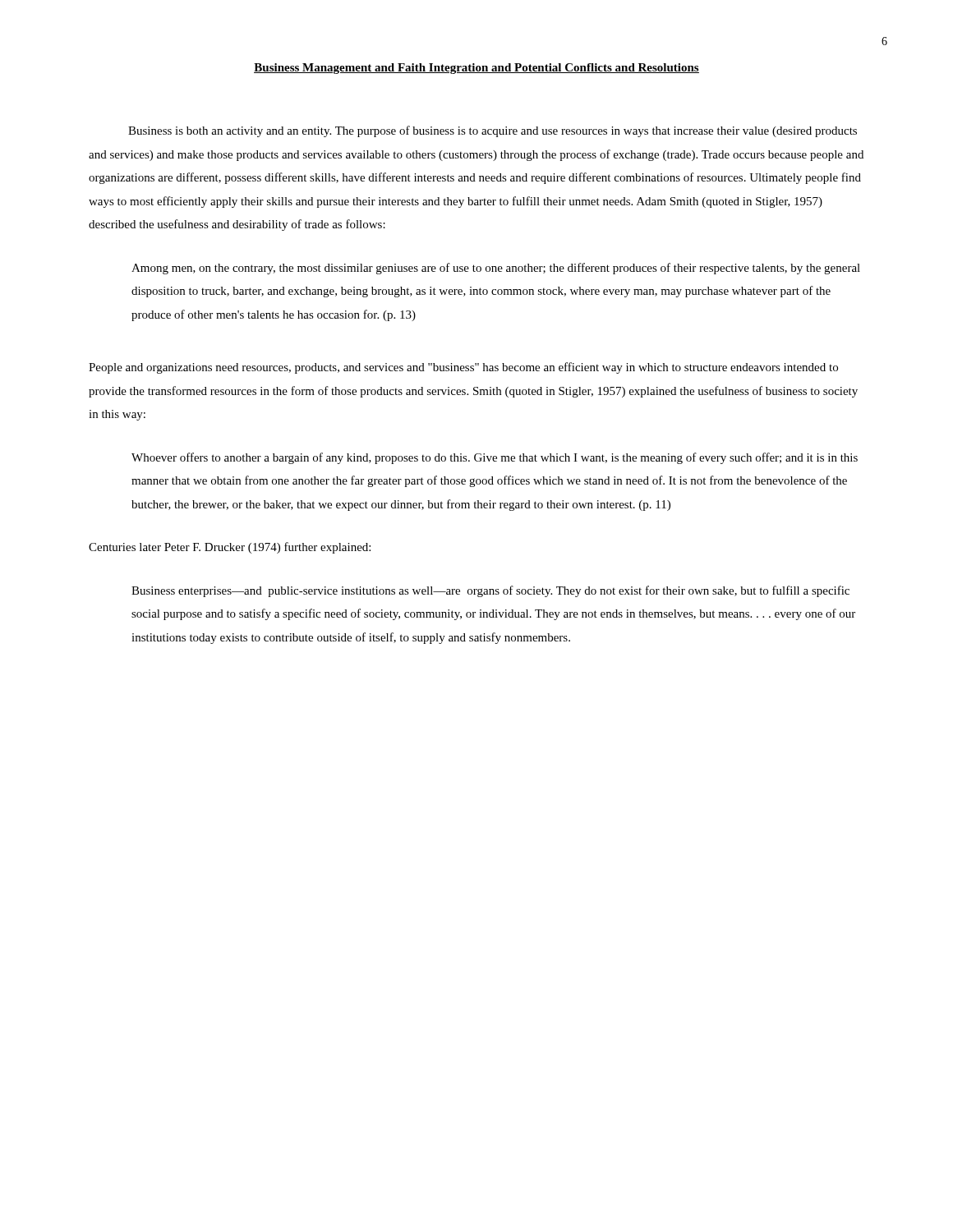
Task: Point to the text starting "Business enterprises—and public-service institutions"
Action: [493, 614]
